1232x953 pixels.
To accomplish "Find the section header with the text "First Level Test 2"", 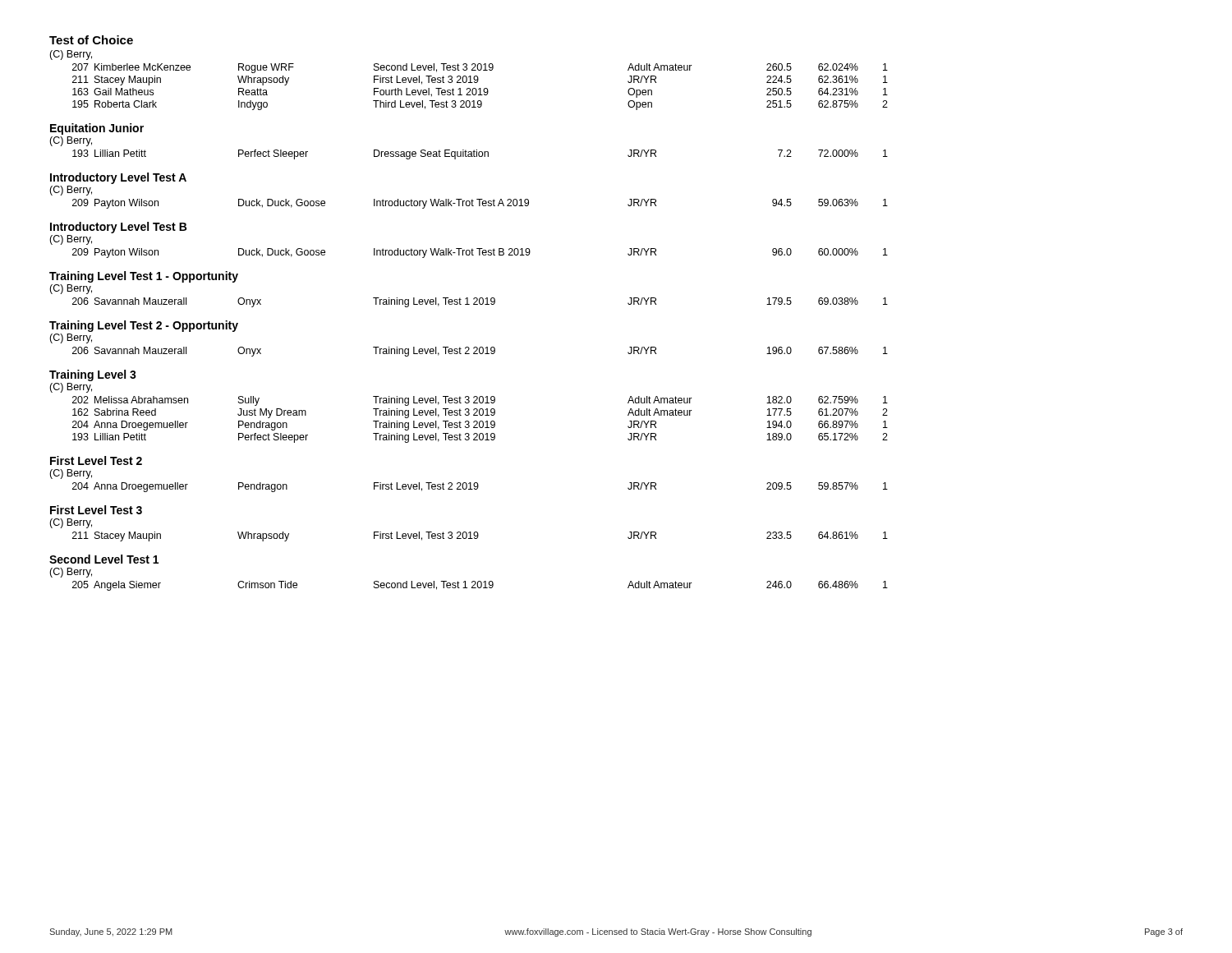I will point(96,461).
